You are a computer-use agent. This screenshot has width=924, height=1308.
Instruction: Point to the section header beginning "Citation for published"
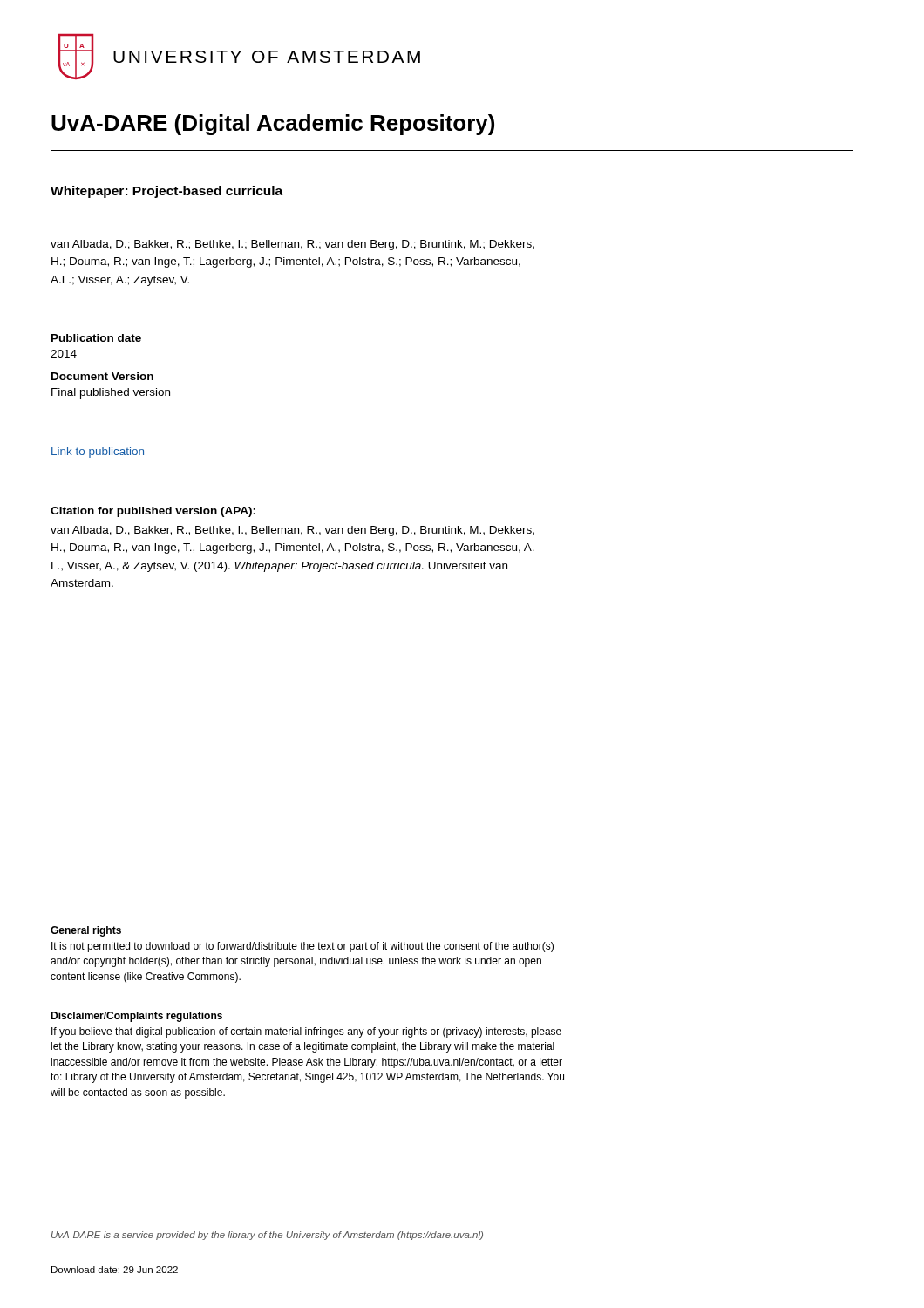click(x=153, y=511)
